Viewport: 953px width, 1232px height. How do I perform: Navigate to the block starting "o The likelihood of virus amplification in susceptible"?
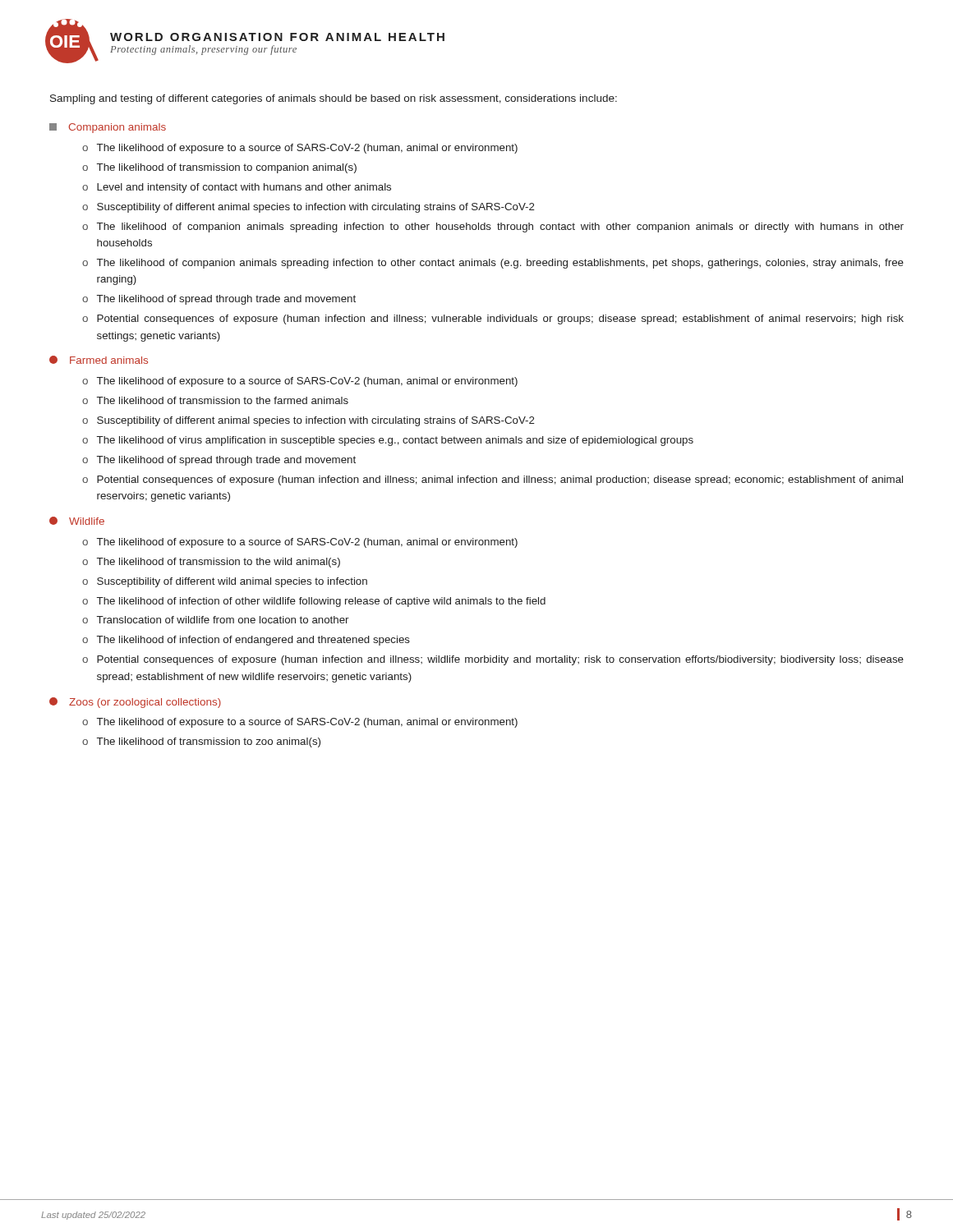(x=388, y=440)
